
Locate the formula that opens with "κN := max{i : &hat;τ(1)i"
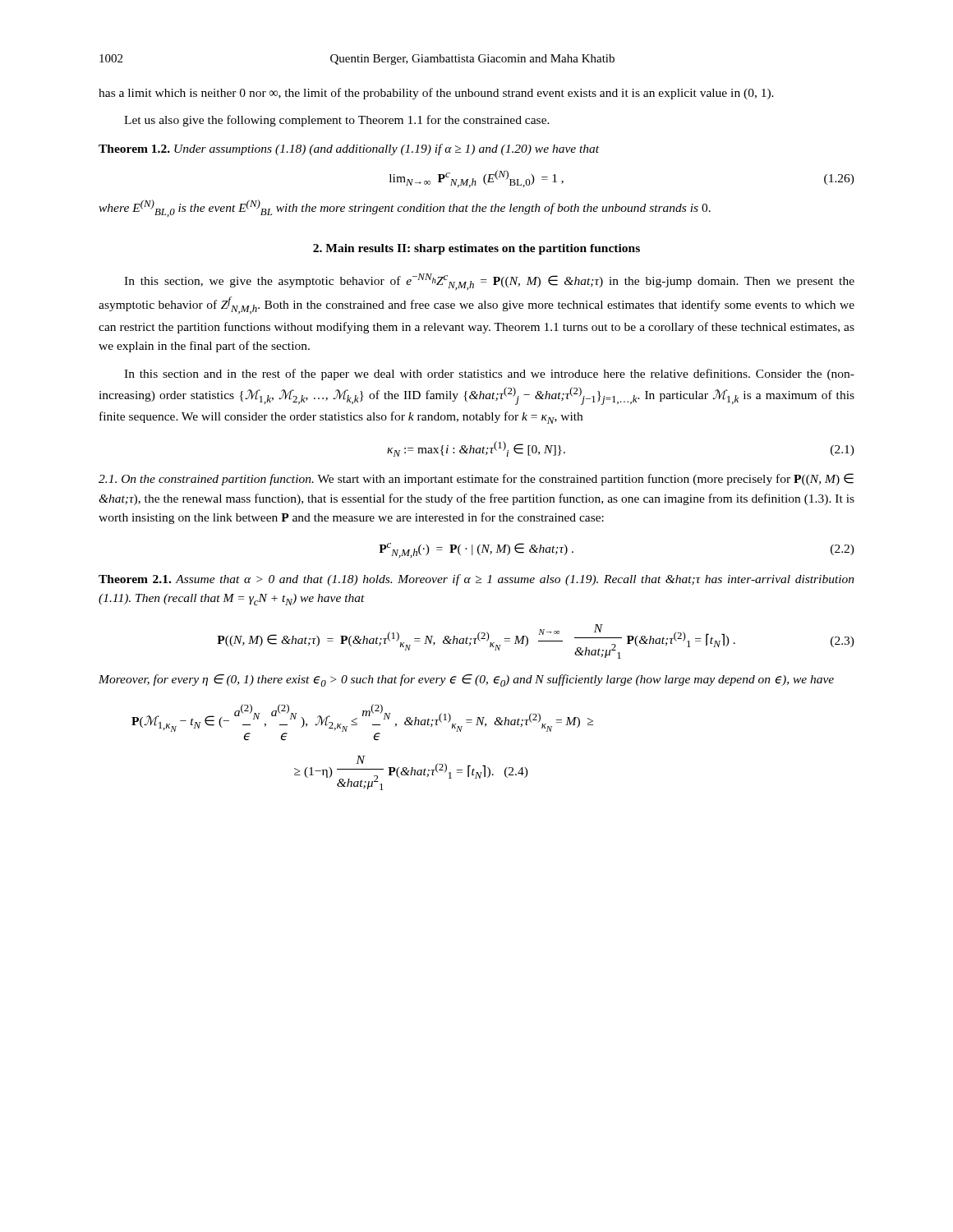click(479, 448)
